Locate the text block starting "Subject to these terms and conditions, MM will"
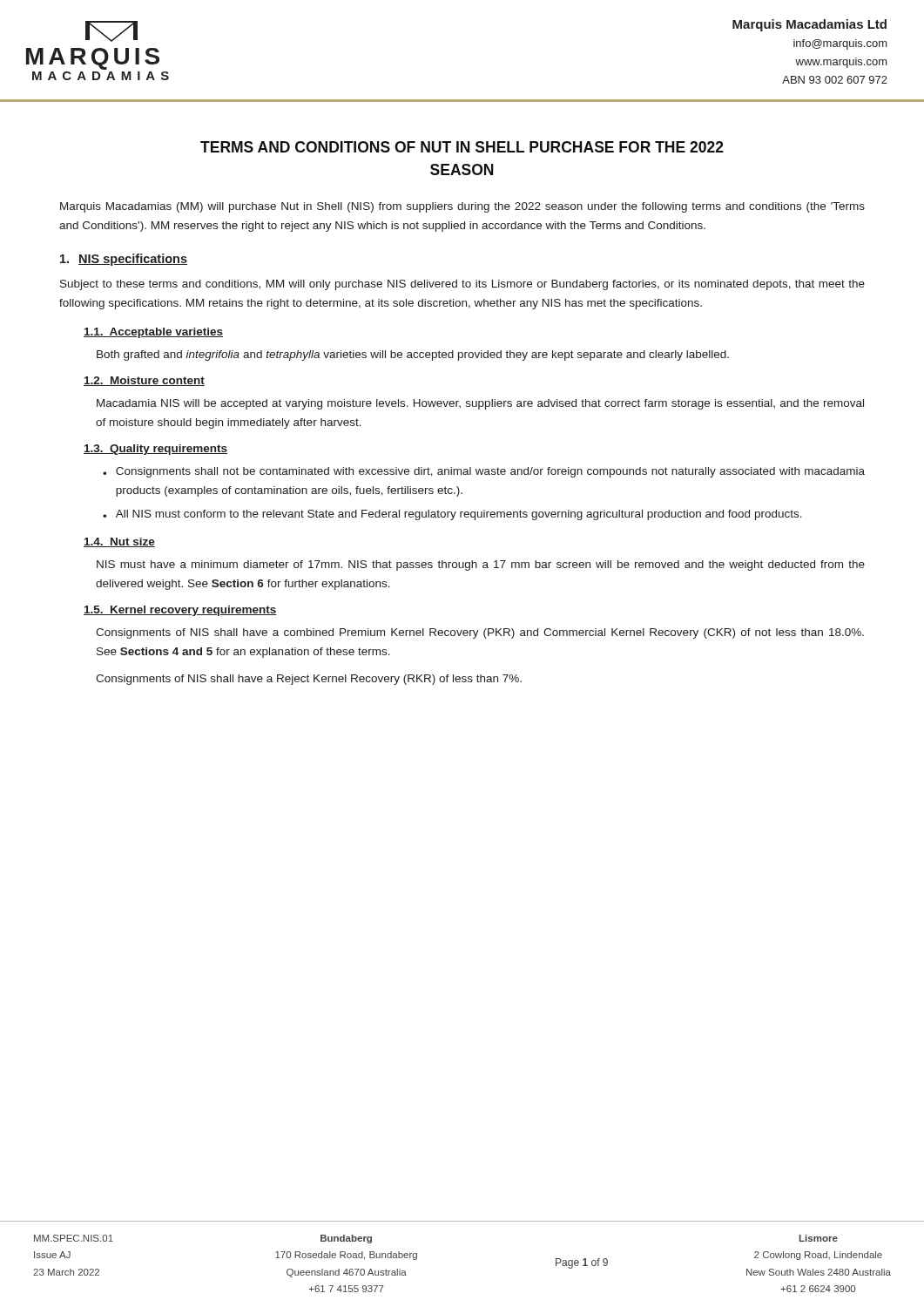Image resolution: width=924 pixels, height=1307 pixels. click(x=462, y=293)
